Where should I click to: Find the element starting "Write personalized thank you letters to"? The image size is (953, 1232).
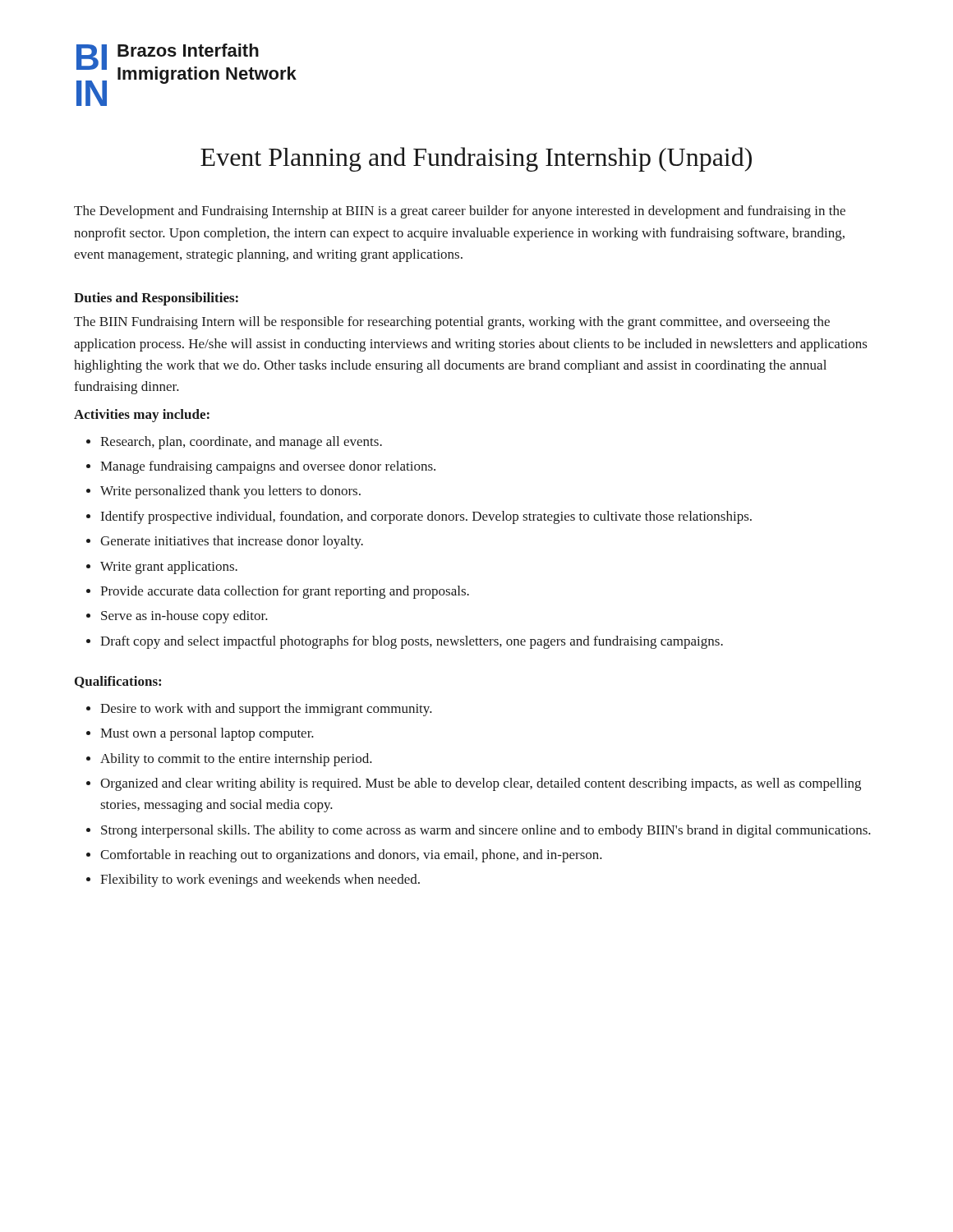(x=231, y=491)
